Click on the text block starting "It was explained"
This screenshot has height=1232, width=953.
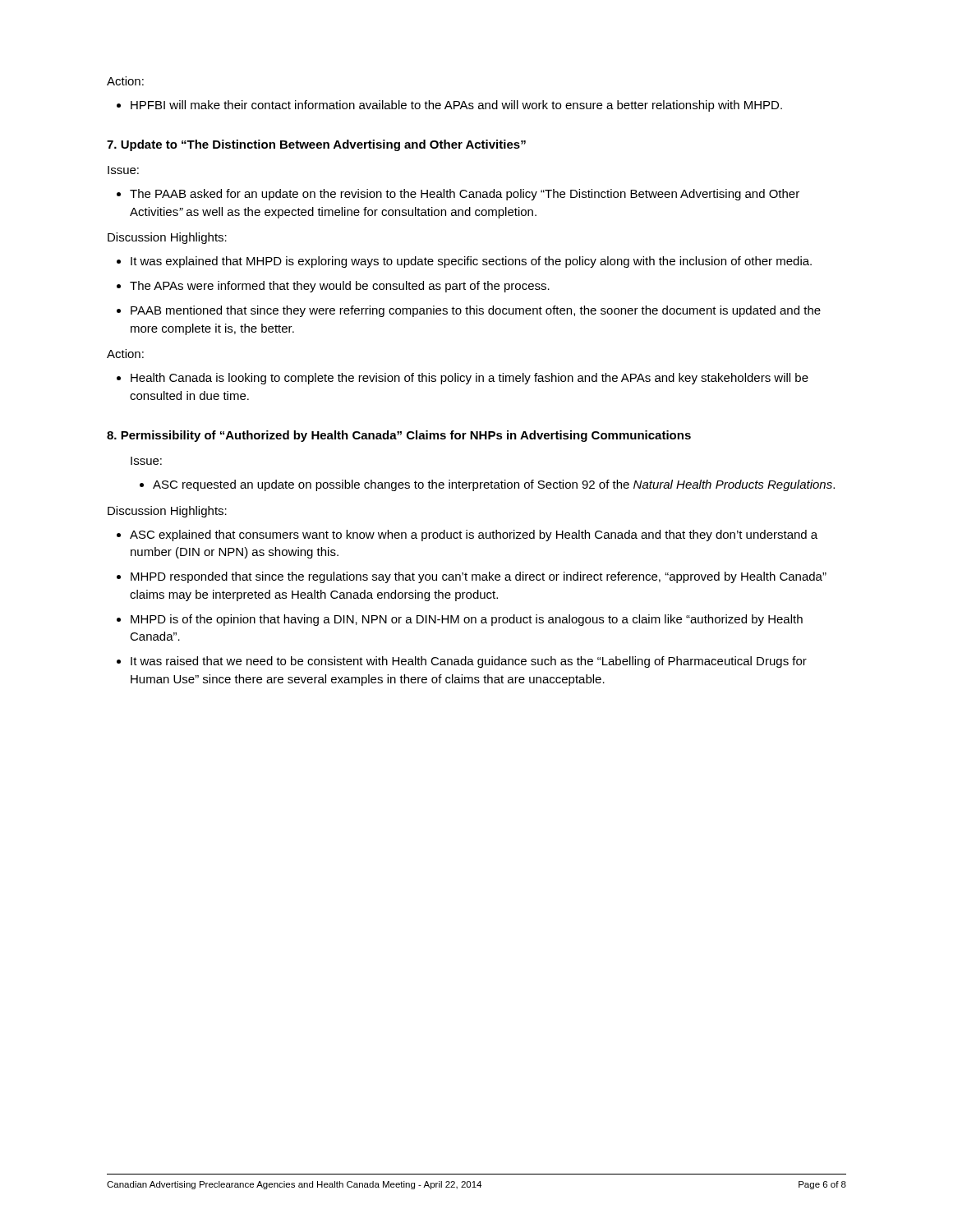point(476,295)
